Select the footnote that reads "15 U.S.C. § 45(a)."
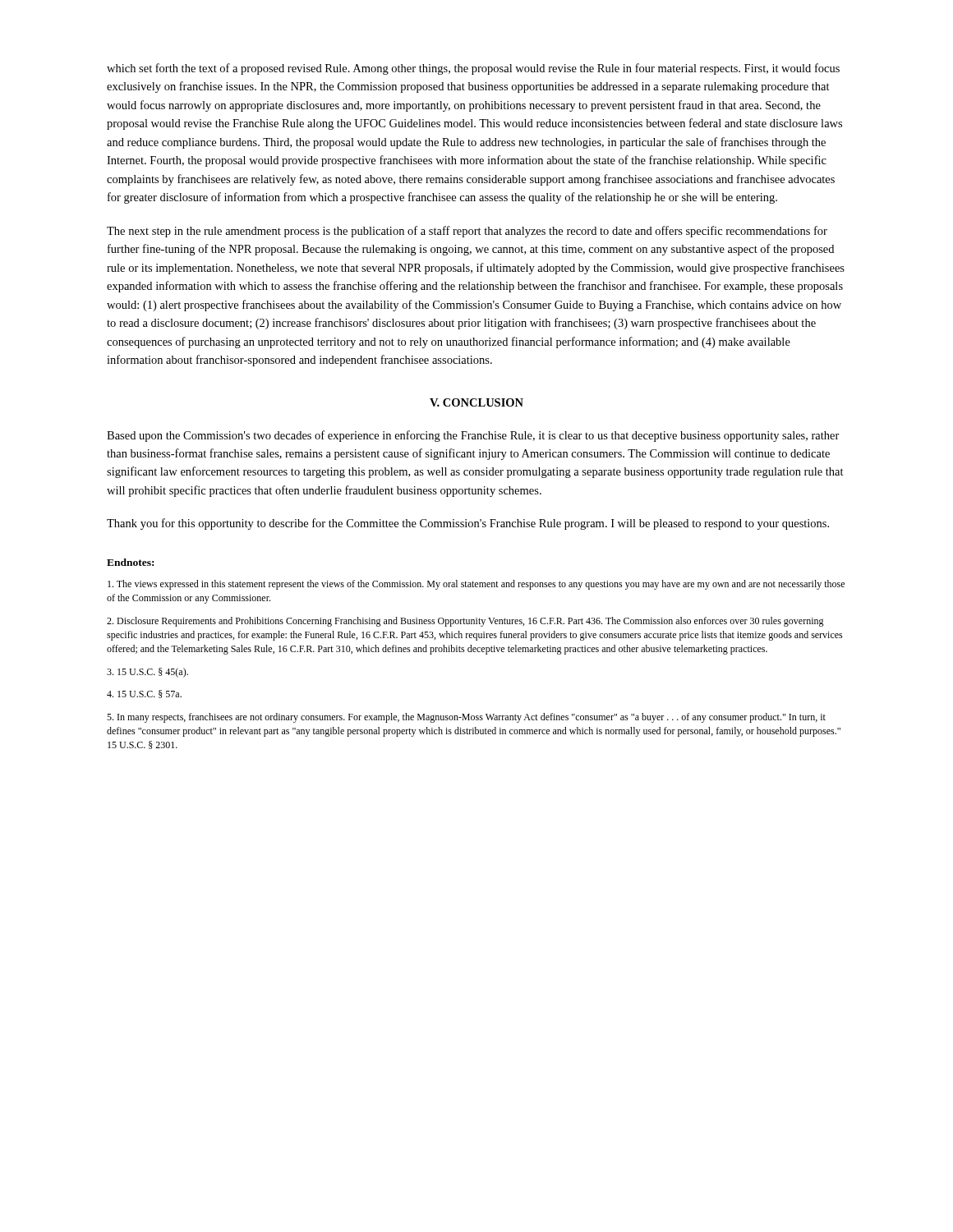 click(x=148, y=672)
